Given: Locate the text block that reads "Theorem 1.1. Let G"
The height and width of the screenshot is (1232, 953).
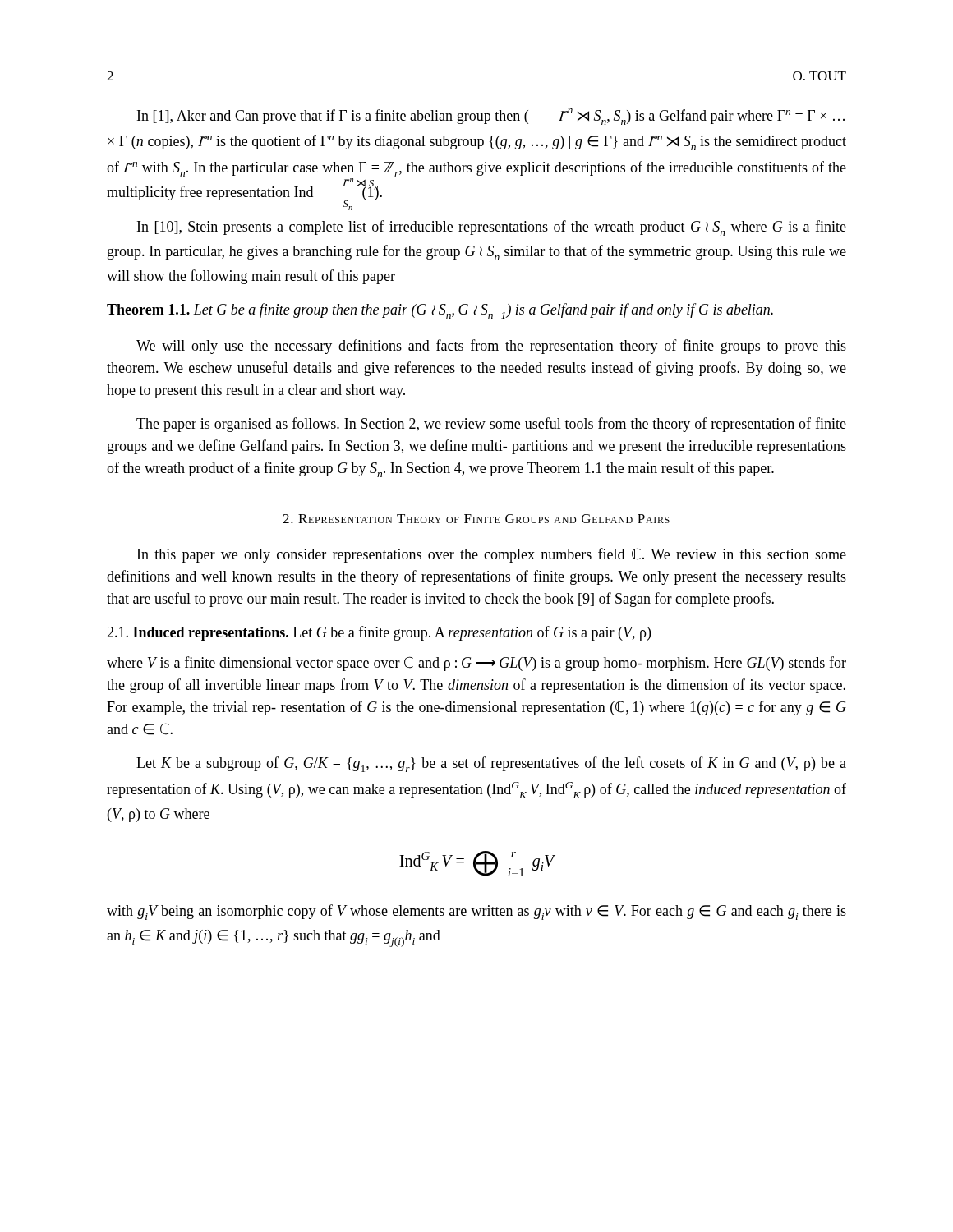Looking at the screenshot, I should pos(476,311).
